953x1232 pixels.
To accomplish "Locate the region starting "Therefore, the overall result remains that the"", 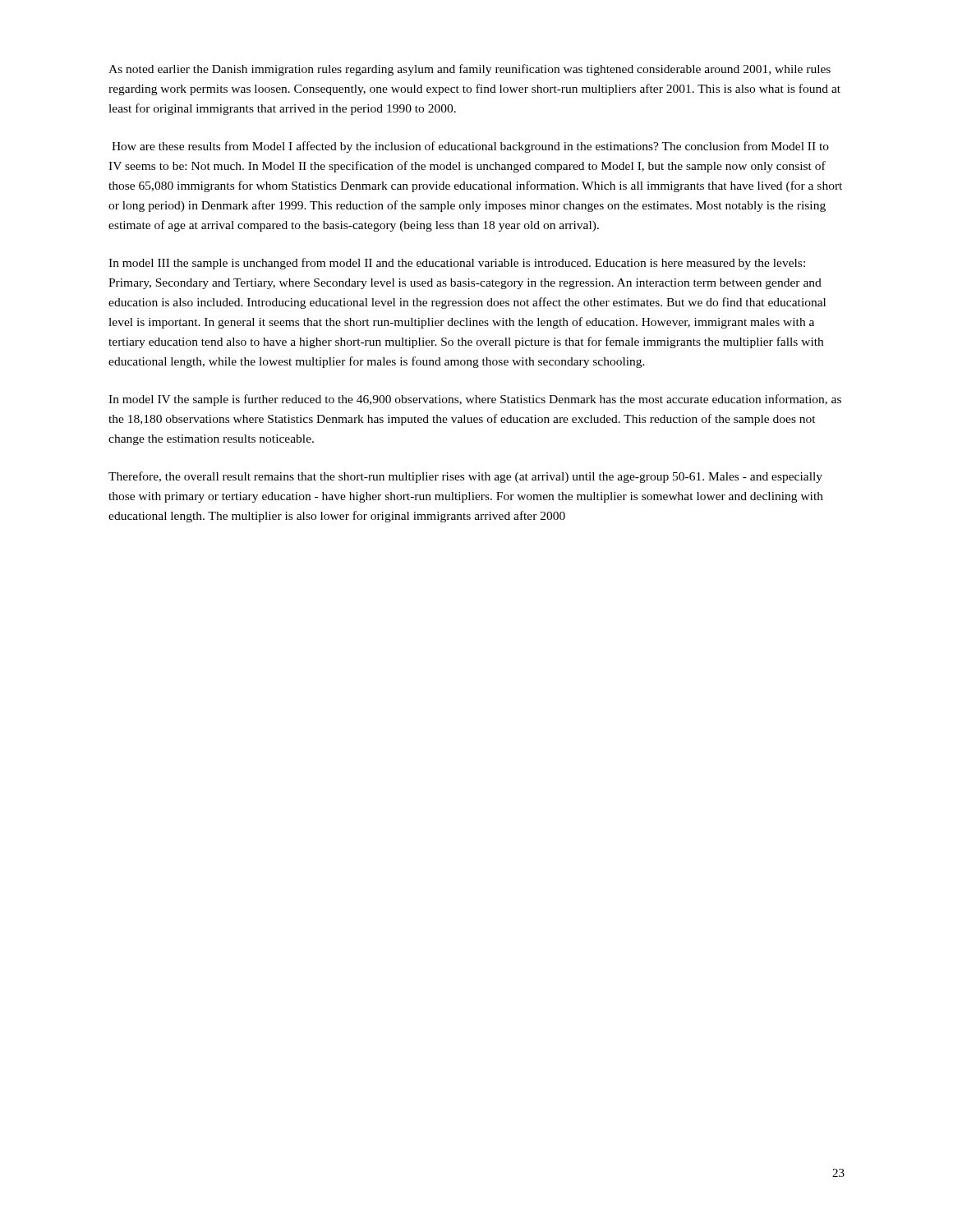I will 466,496.
